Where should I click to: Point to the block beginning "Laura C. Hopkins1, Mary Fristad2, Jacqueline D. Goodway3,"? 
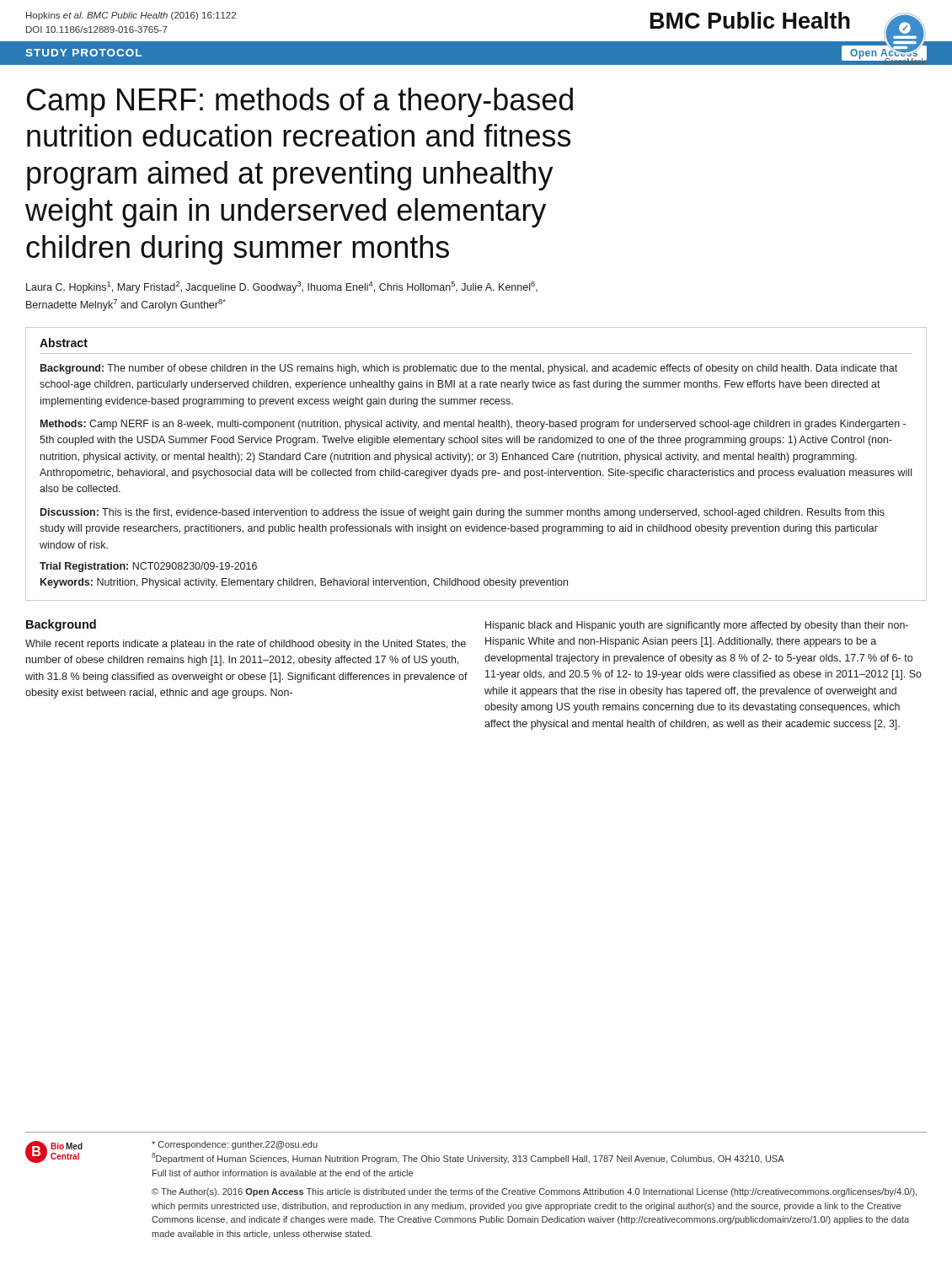(282, 295)
